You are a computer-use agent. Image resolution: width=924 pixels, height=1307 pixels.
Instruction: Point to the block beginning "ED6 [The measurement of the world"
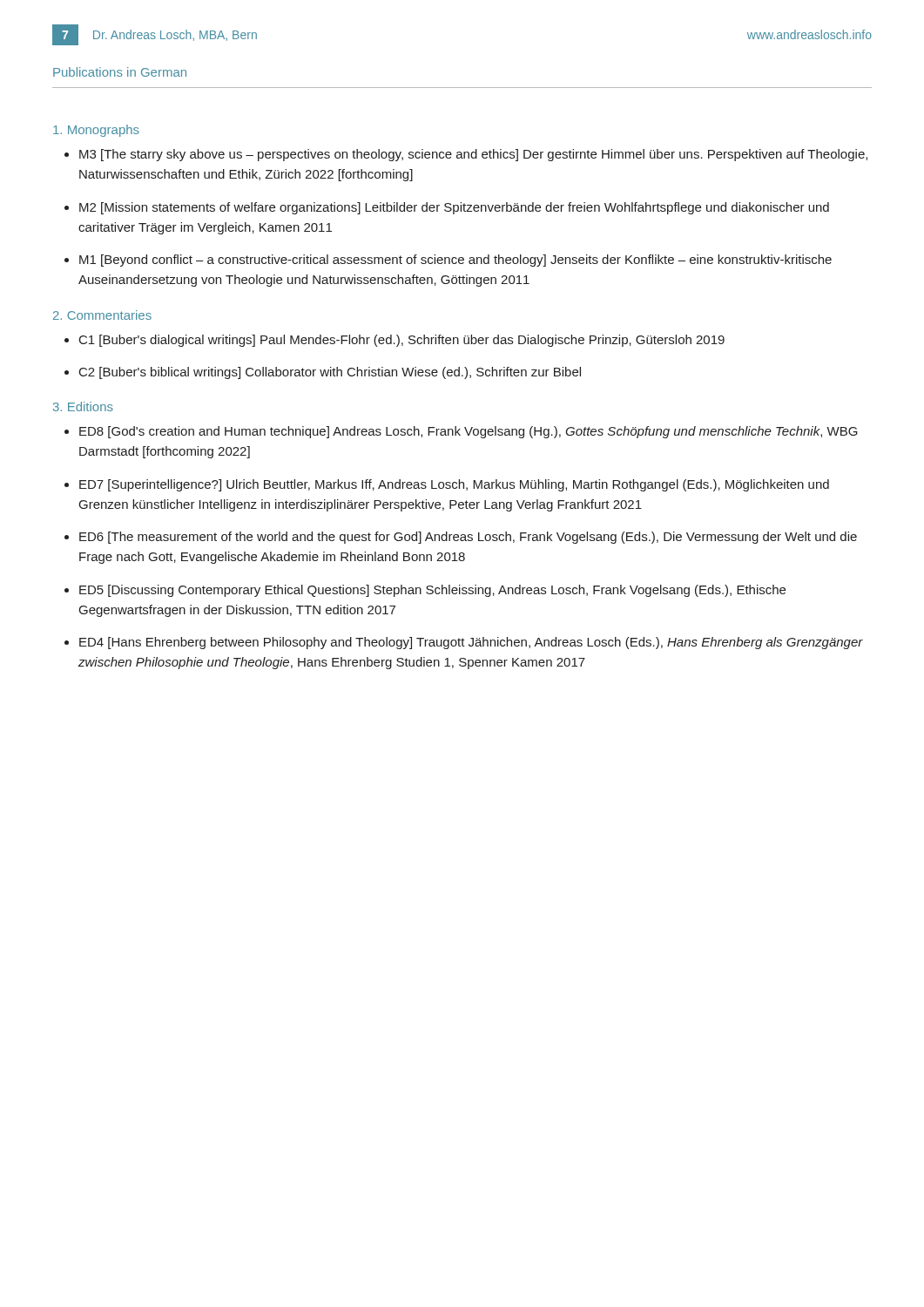click(x=468, y=546)
